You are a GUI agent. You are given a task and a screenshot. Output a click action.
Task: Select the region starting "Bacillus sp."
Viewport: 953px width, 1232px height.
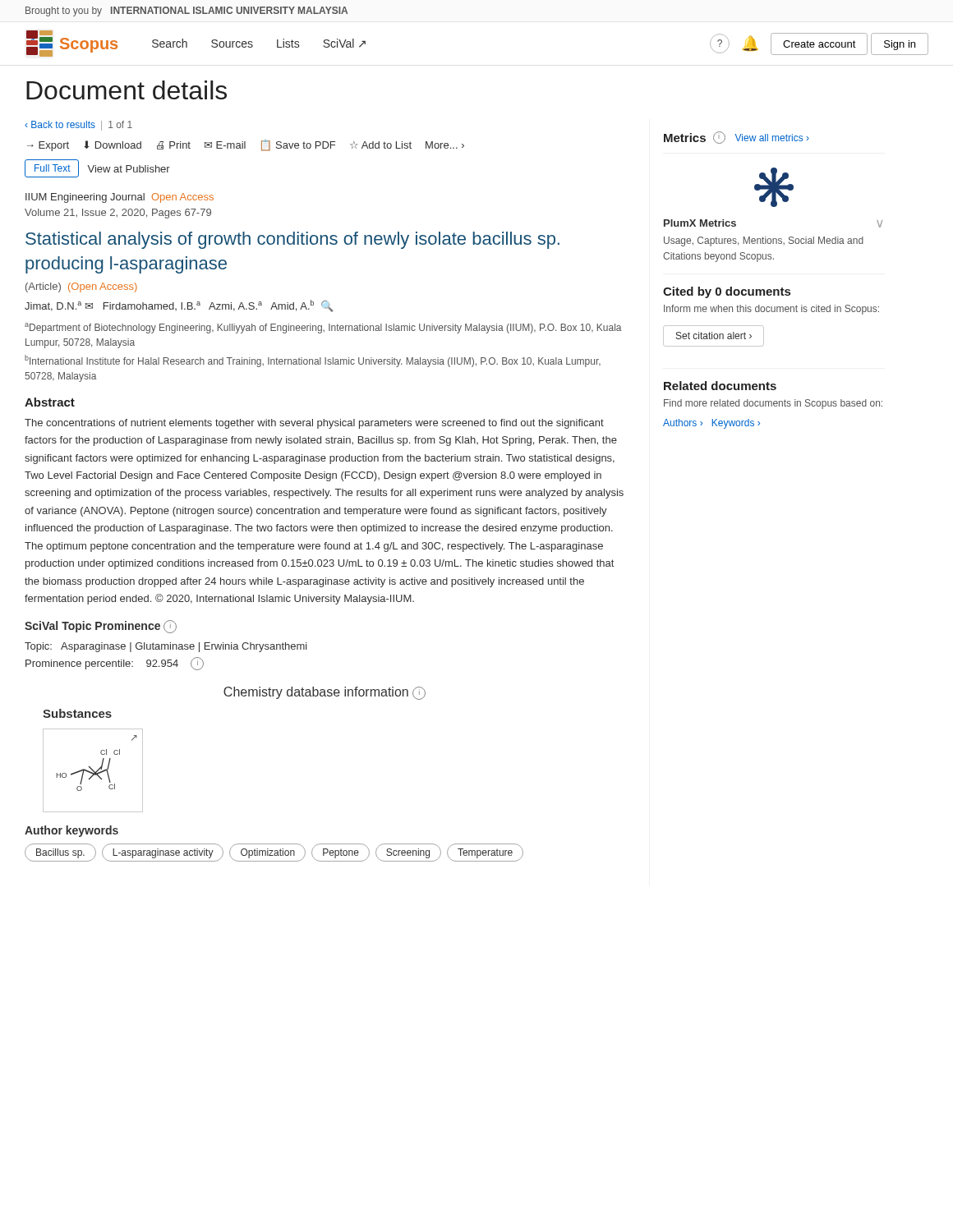point(60,852)
